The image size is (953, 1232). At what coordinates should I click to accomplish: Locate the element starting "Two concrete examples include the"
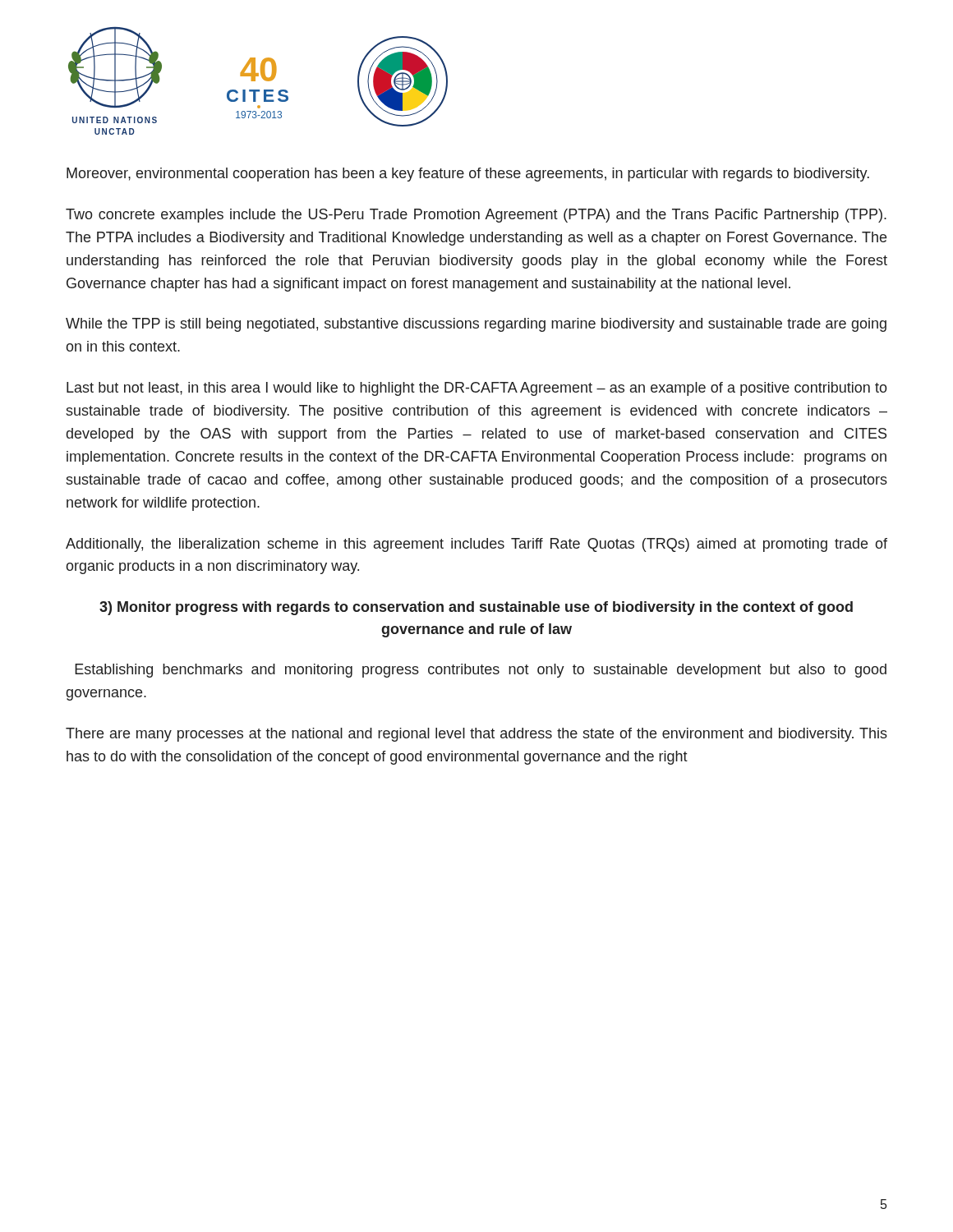[x=476, y=249]
